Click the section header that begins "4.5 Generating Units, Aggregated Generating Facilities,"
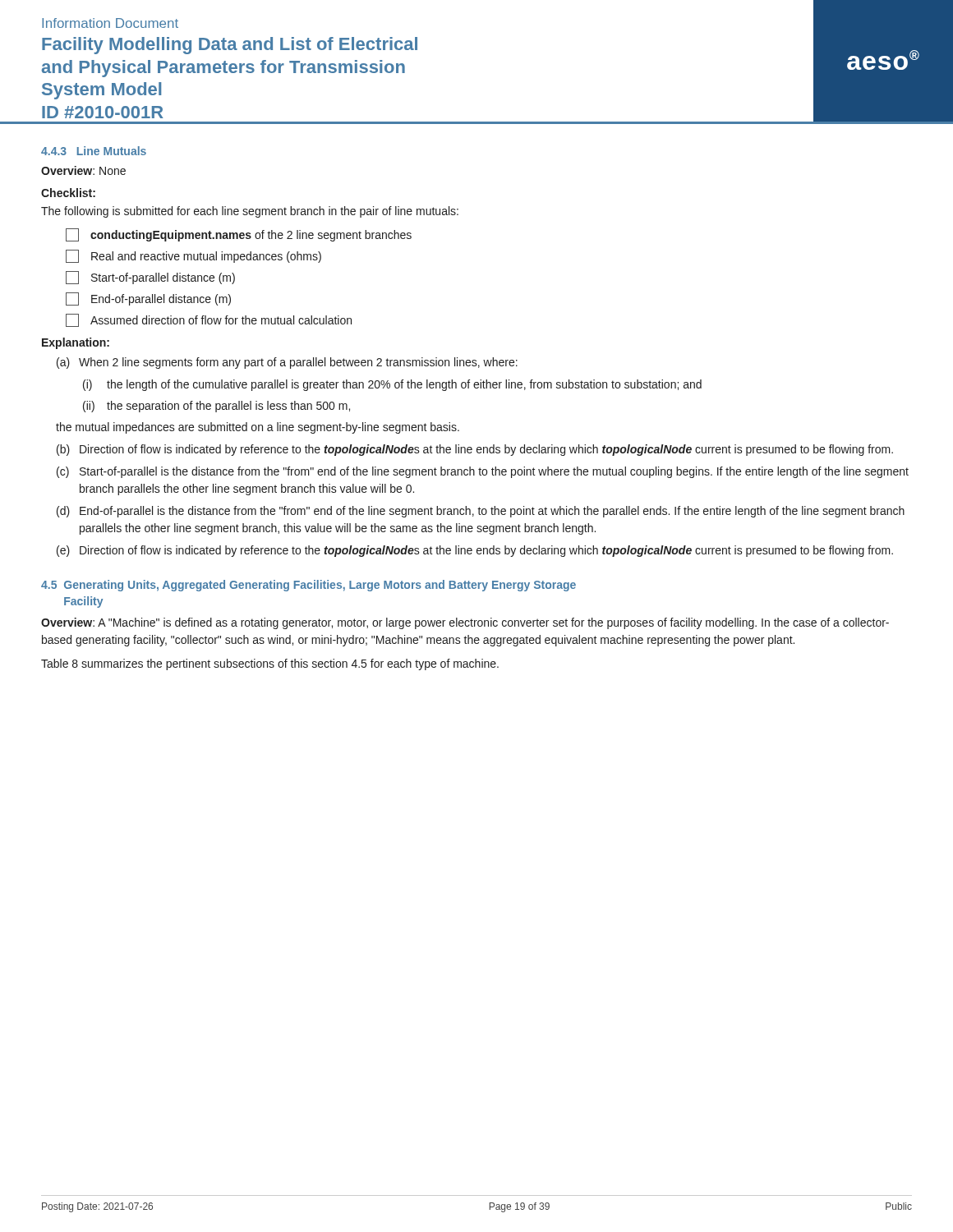The image size is (953, 1232). coord(309,593)
